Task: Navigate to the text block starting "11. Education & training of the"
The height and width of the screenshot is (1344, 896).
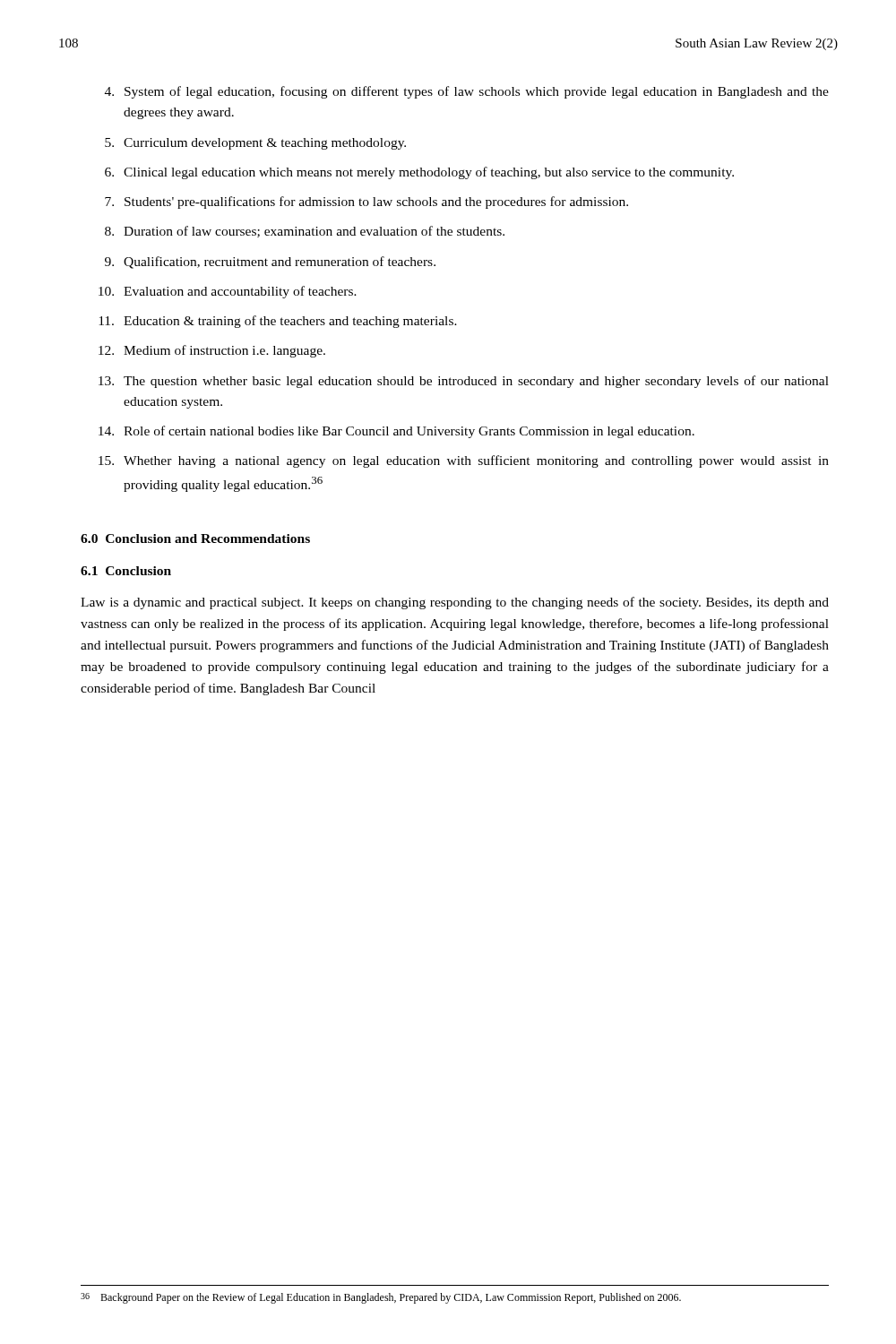Action: [455, 320]
